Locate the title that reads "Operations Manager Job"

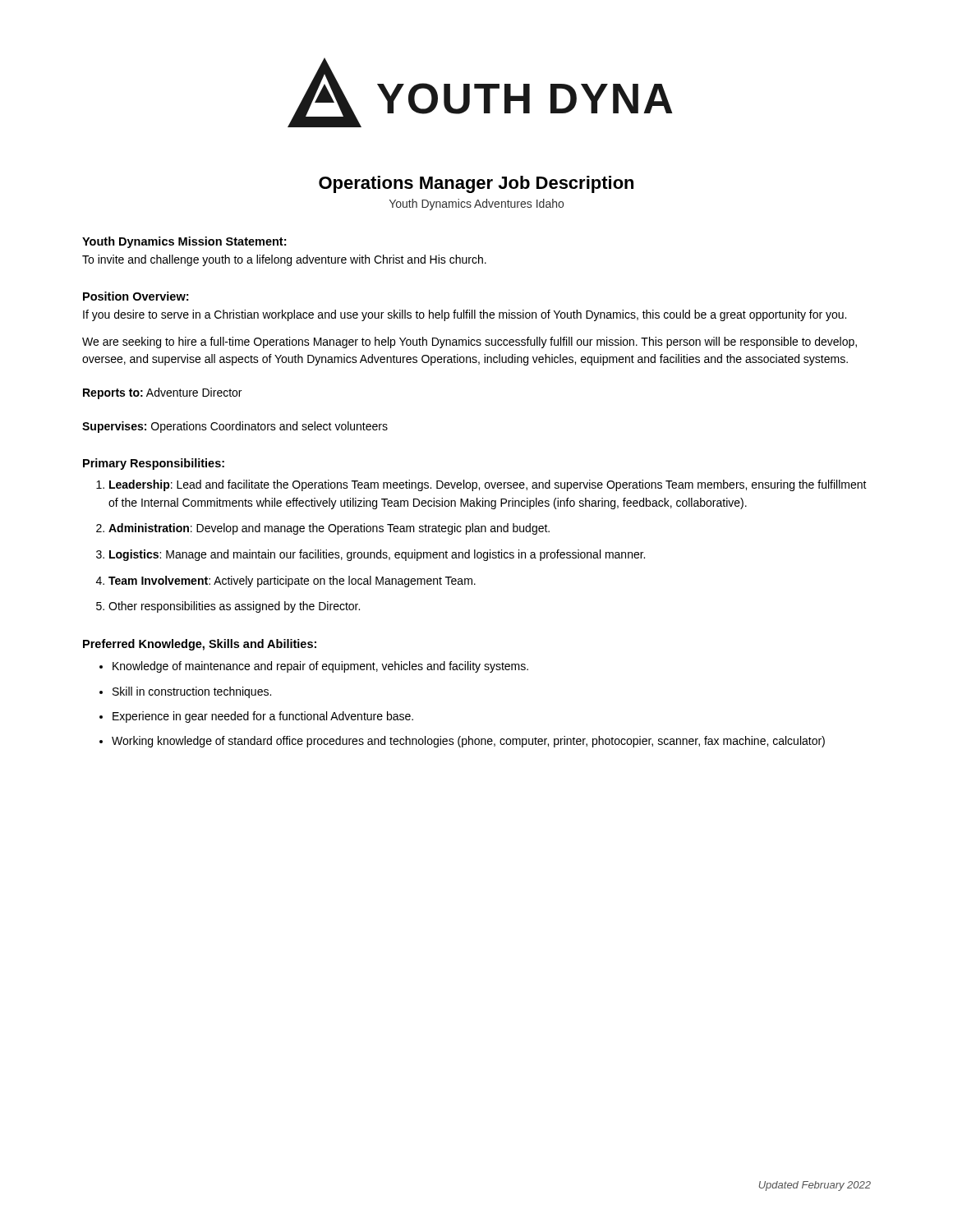476,191
